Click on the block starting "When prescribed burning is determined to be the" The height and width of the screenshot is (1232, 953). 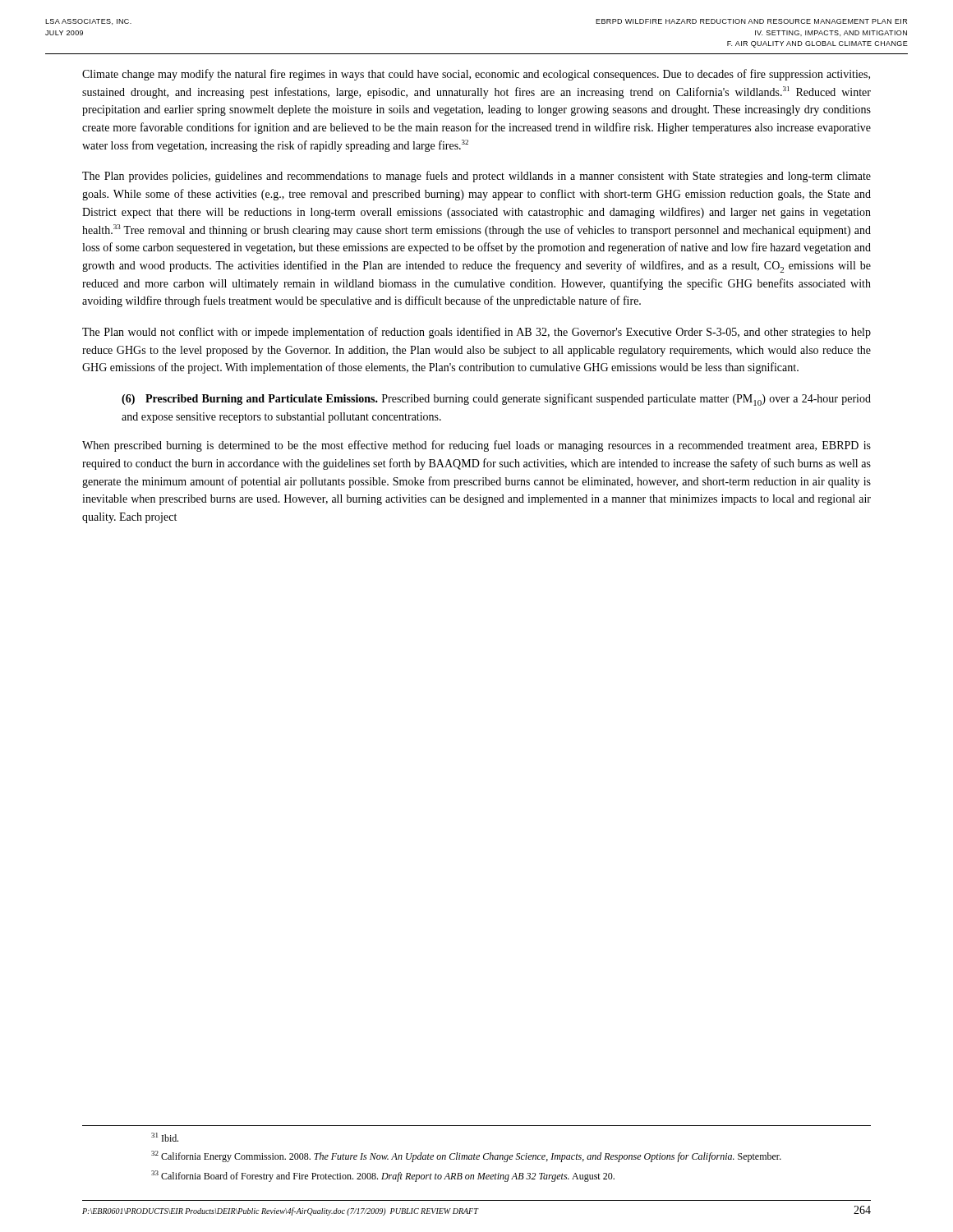tap(476, 482)
